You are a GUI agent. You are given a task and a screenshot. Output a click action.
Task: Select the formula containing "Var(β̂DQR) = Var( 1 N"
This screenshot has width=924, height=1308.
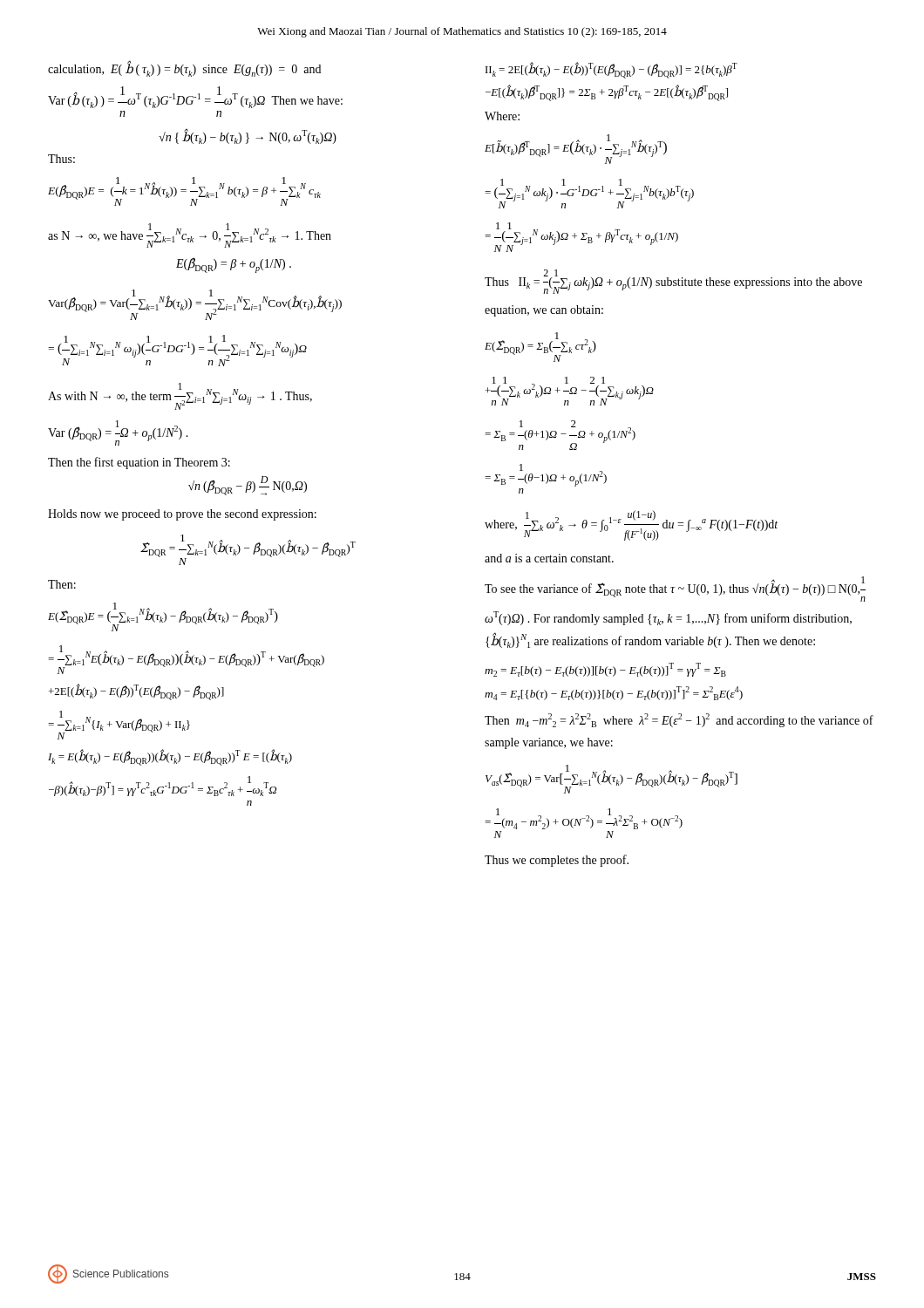click(x=195, y=327)
